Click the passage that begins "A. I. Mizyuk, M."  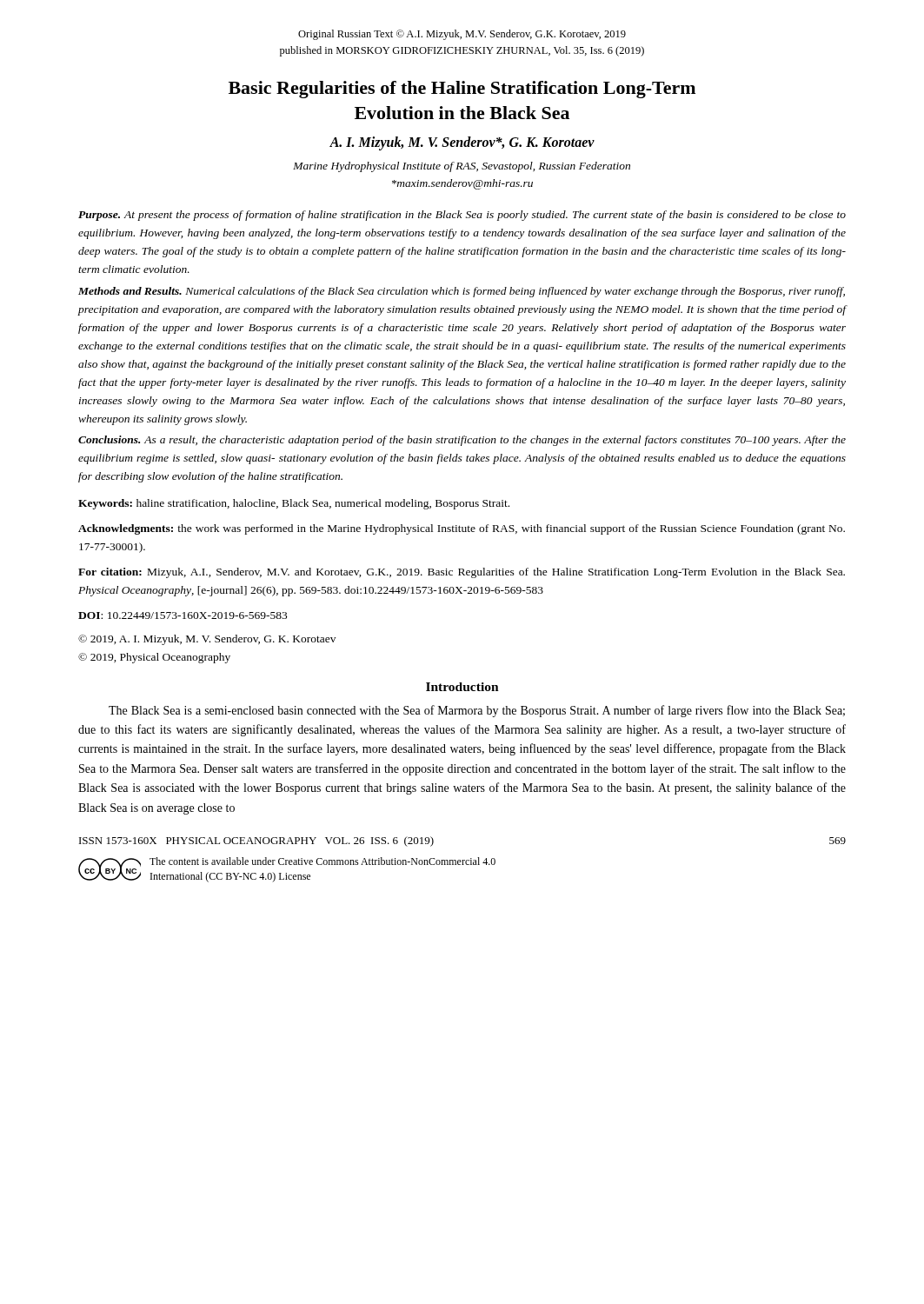pyautogui.click(x=462, y=142)
